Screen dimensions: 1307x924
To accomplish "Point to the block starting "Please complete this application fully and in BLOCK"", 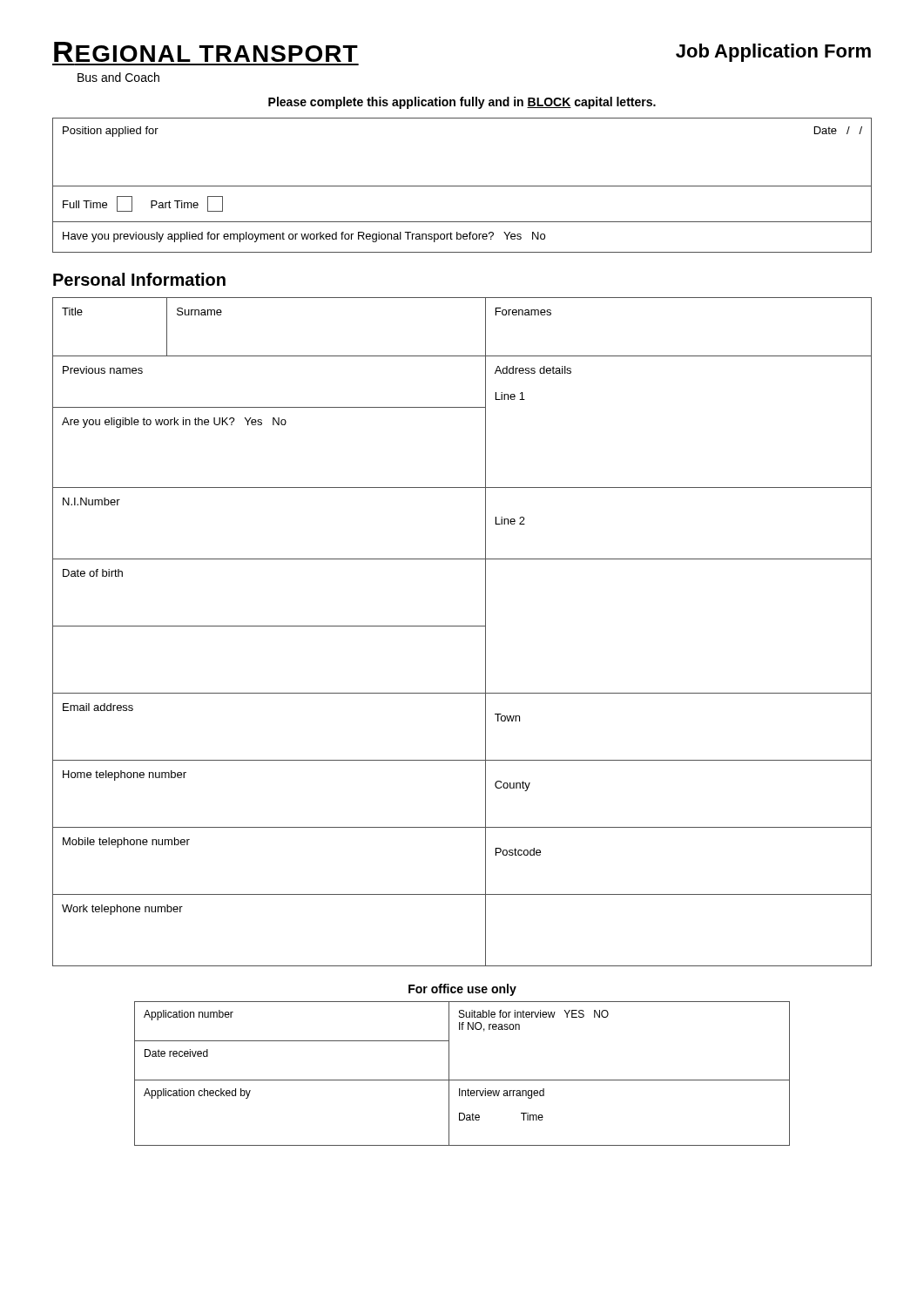I will coord(462,102).
